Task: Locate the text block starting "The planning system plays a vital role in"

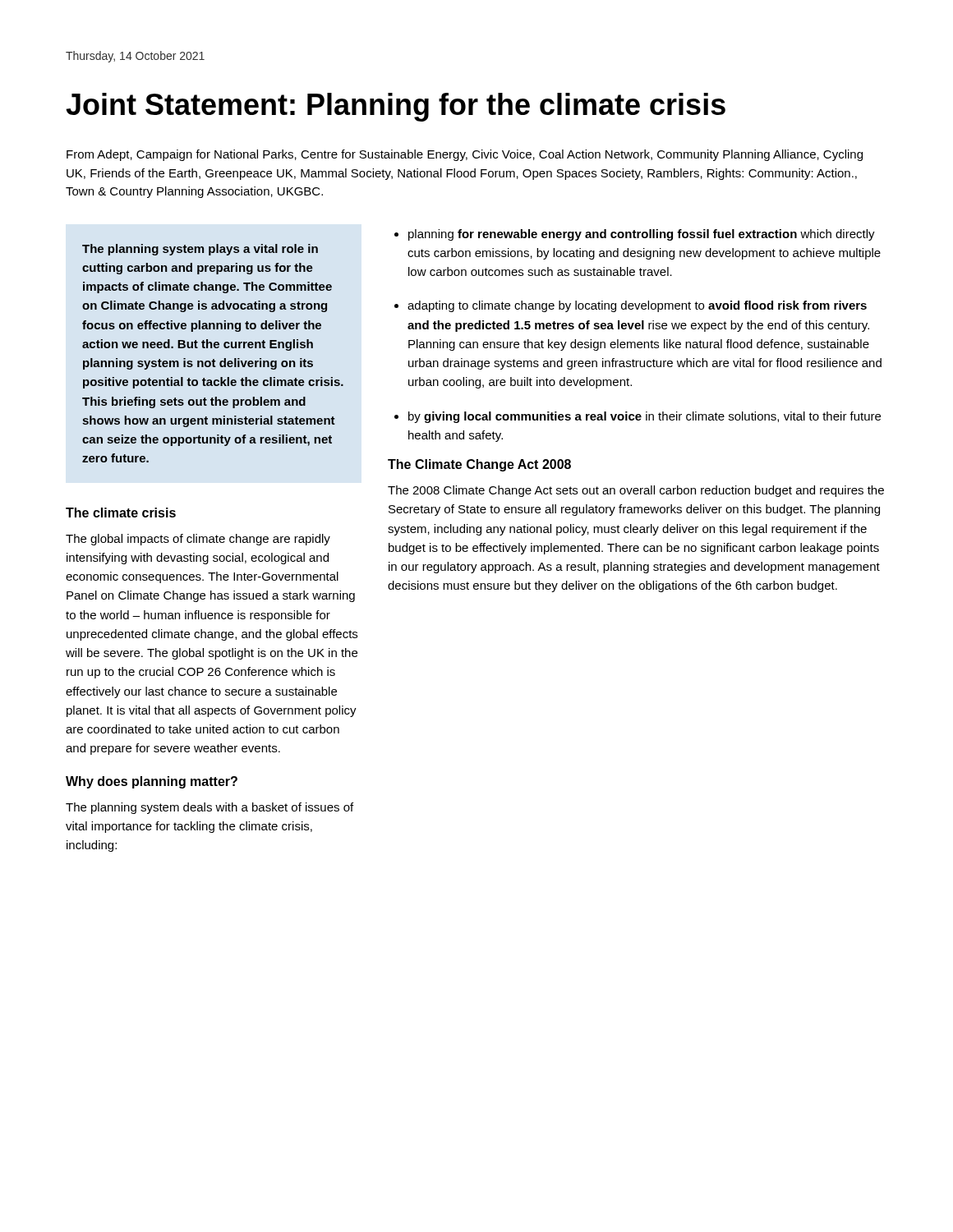Action: click(213, 353)
